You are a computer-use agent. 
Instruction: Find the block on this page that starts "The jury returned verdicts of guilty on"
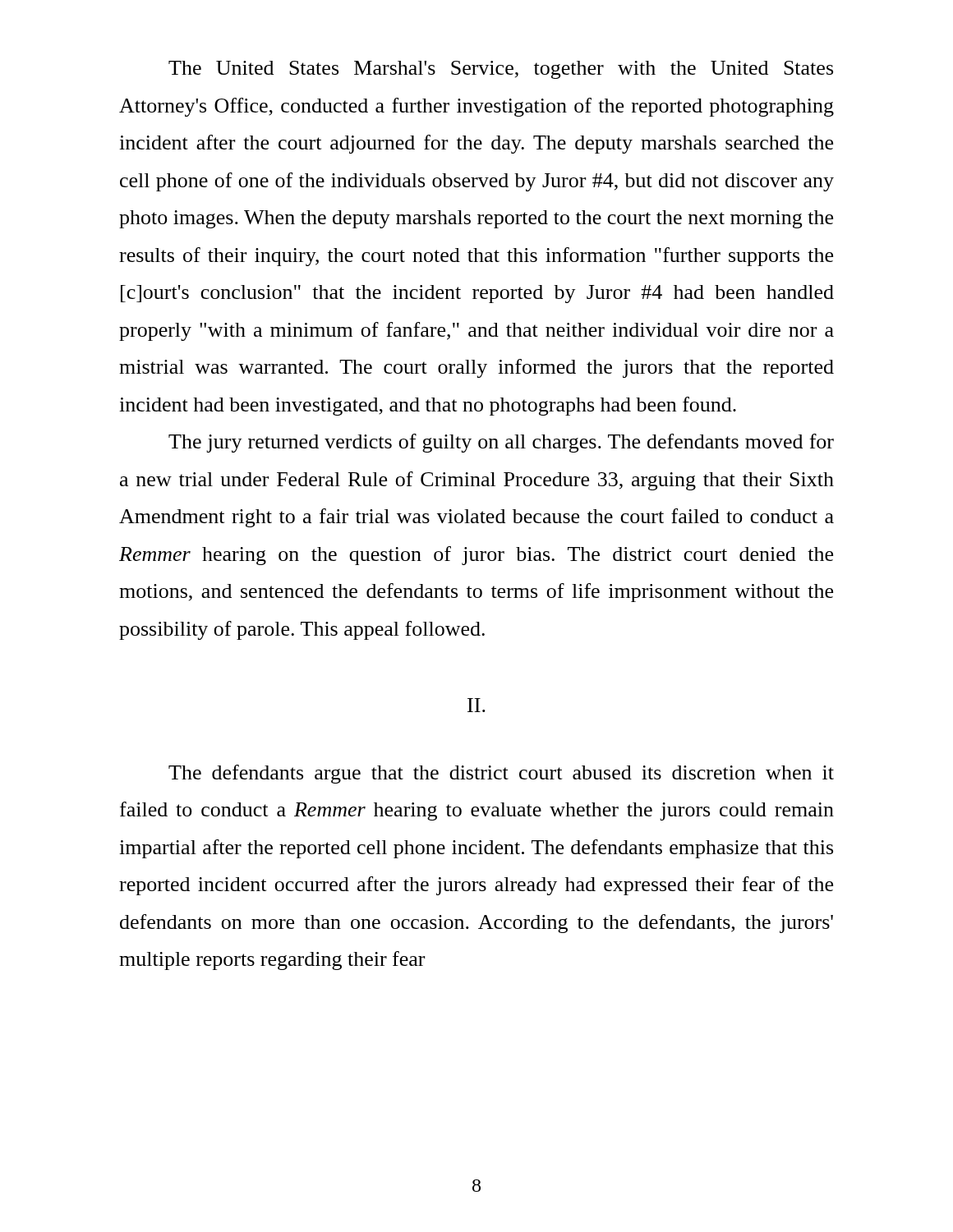point(501,443)
